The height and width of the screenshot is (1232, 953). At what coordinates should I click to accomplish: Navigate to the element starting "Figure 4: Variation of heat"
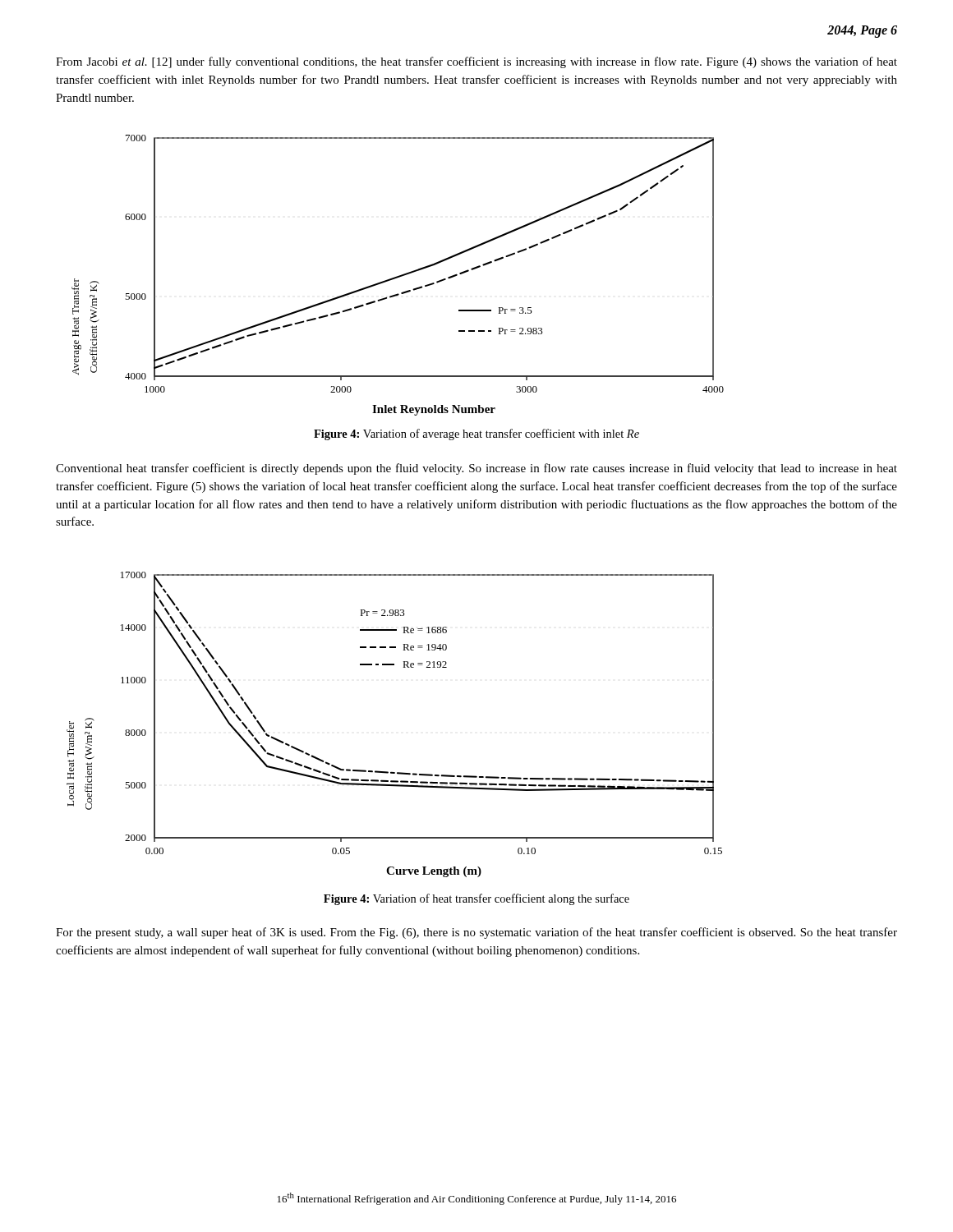[476, 899]
